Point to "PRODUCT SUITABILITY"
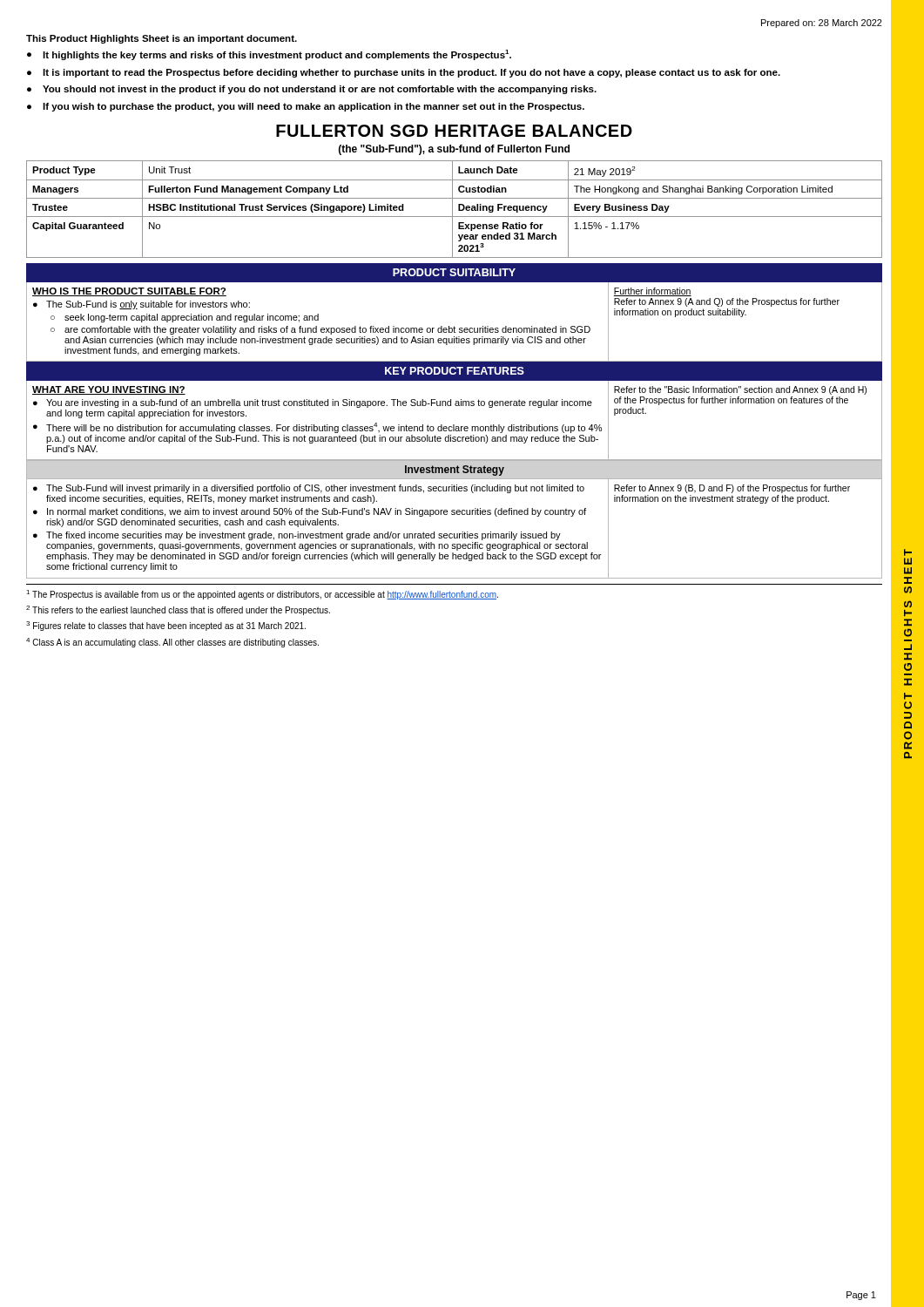Image resolution: width=924 pixels, height=1307 pixels. point(454,273)
